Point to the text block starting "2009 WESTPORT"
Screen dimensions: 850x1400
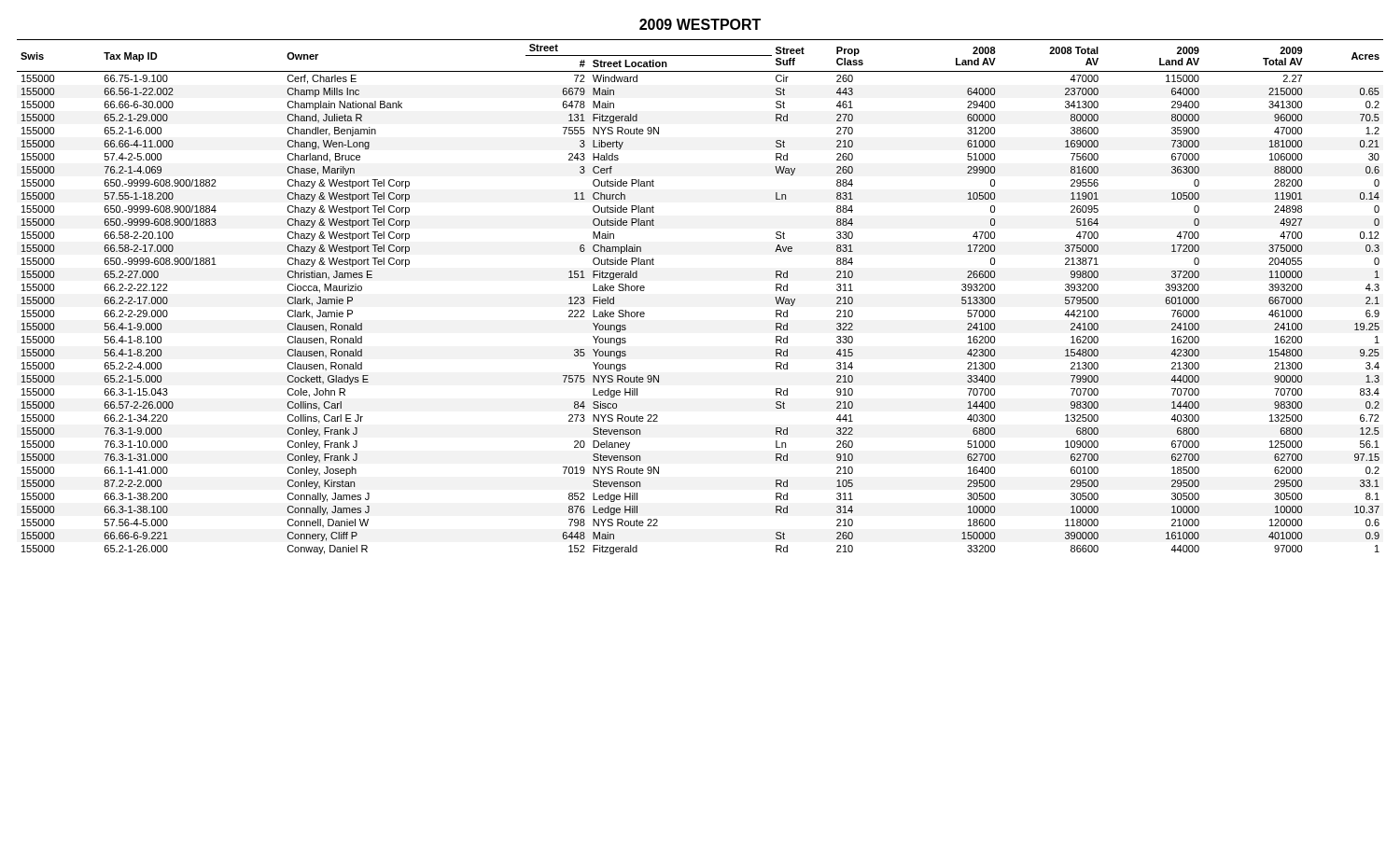(700, 25)
